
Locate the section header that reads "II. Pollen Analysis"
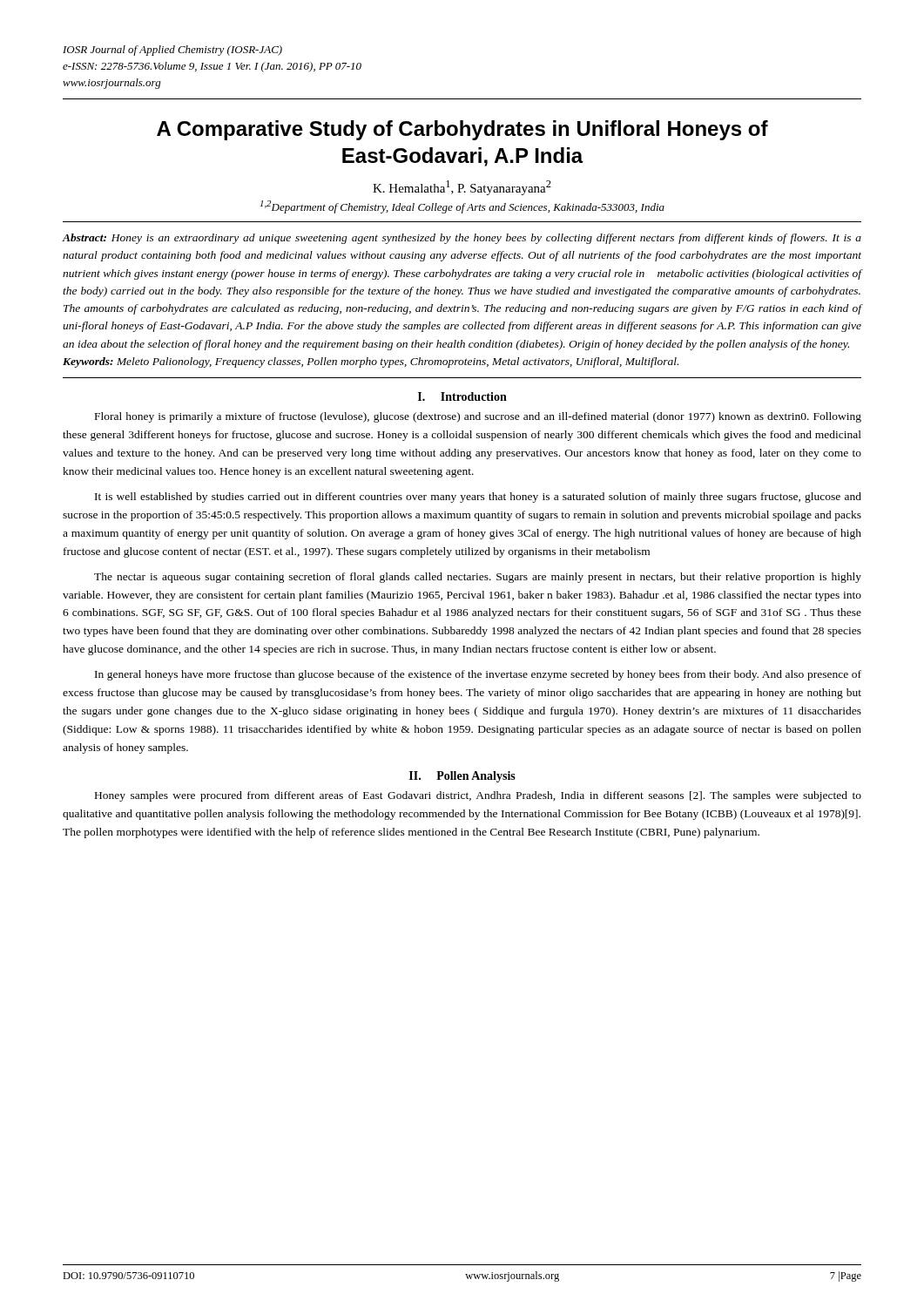click(462, 776)
